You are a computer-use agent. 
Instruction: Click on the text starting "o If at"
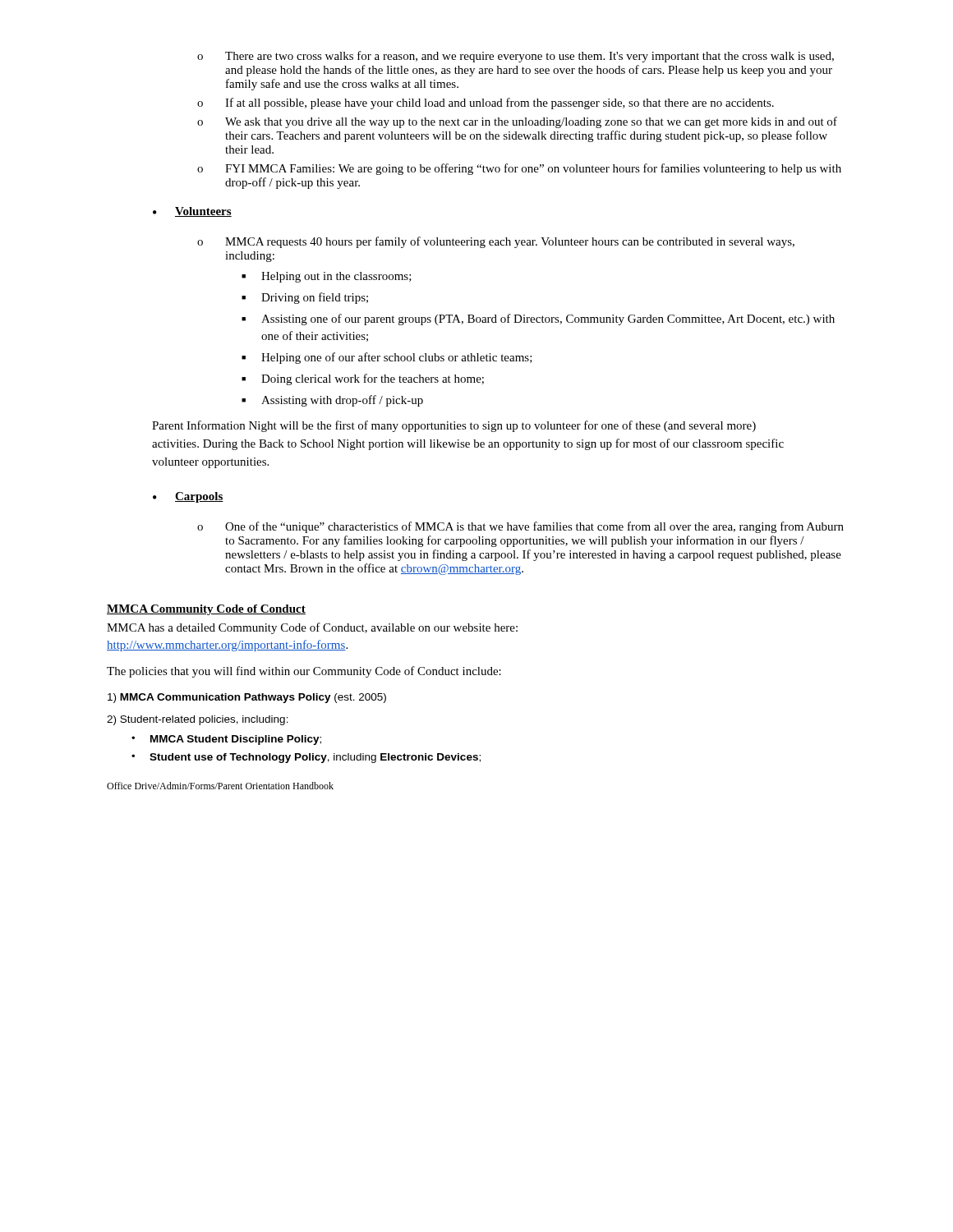(x=522, y=103)
